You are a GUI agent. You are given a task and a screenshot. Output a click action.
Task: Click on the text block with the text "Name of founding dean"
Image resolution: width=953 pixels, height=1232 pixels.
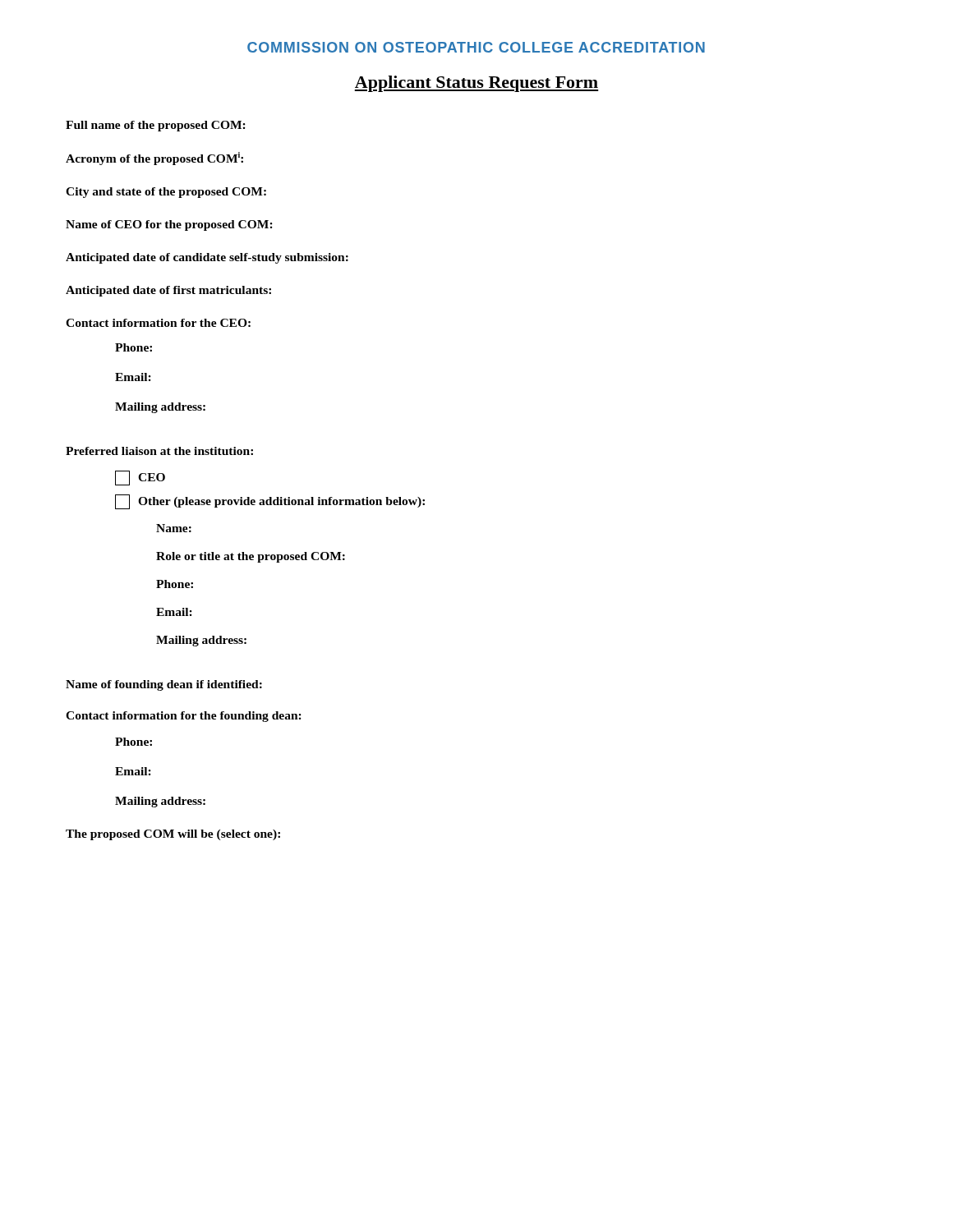pyautogui.click(x=164, y=684)
